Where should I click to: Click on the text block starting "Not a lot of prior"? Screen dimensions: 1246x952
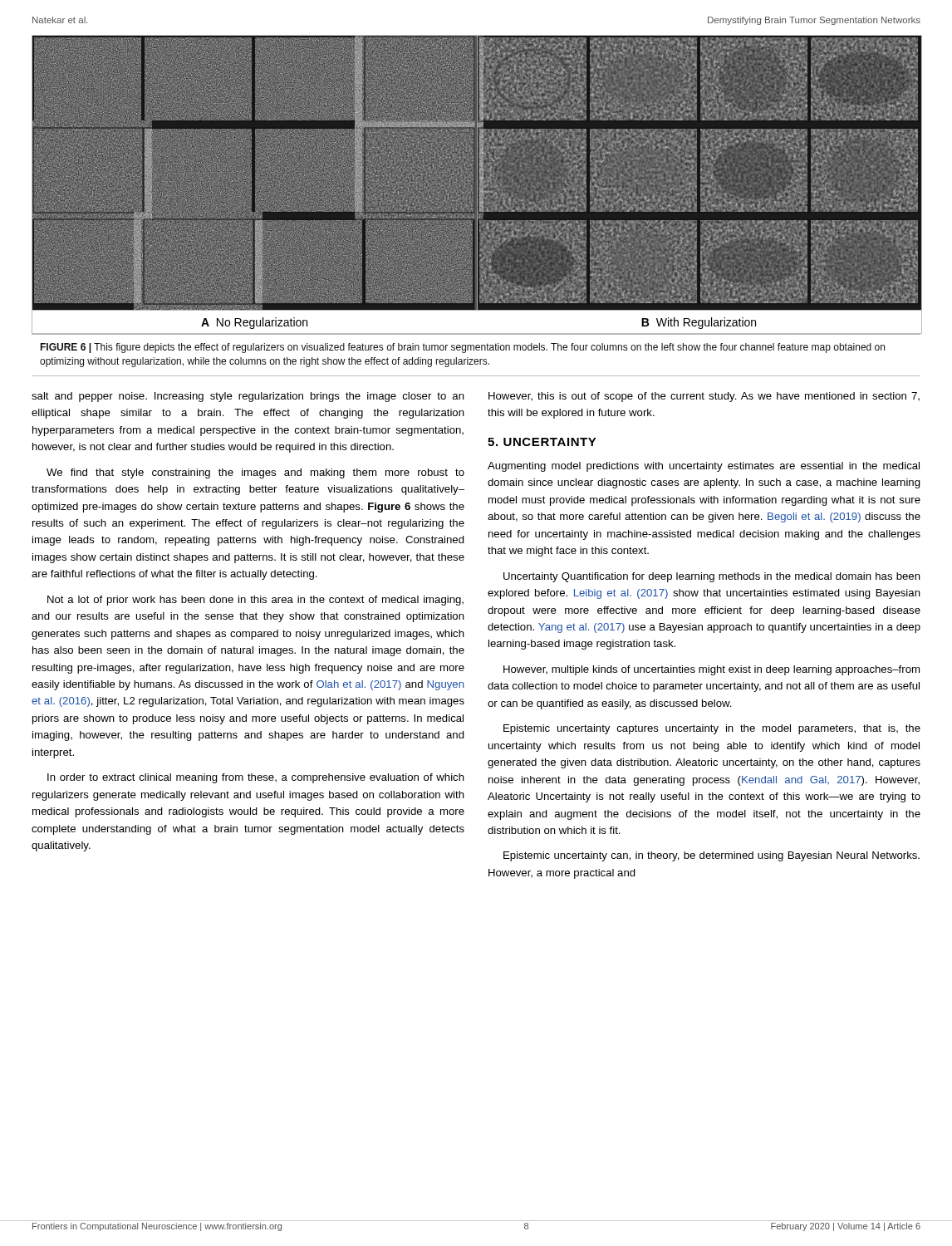(248, 676)
